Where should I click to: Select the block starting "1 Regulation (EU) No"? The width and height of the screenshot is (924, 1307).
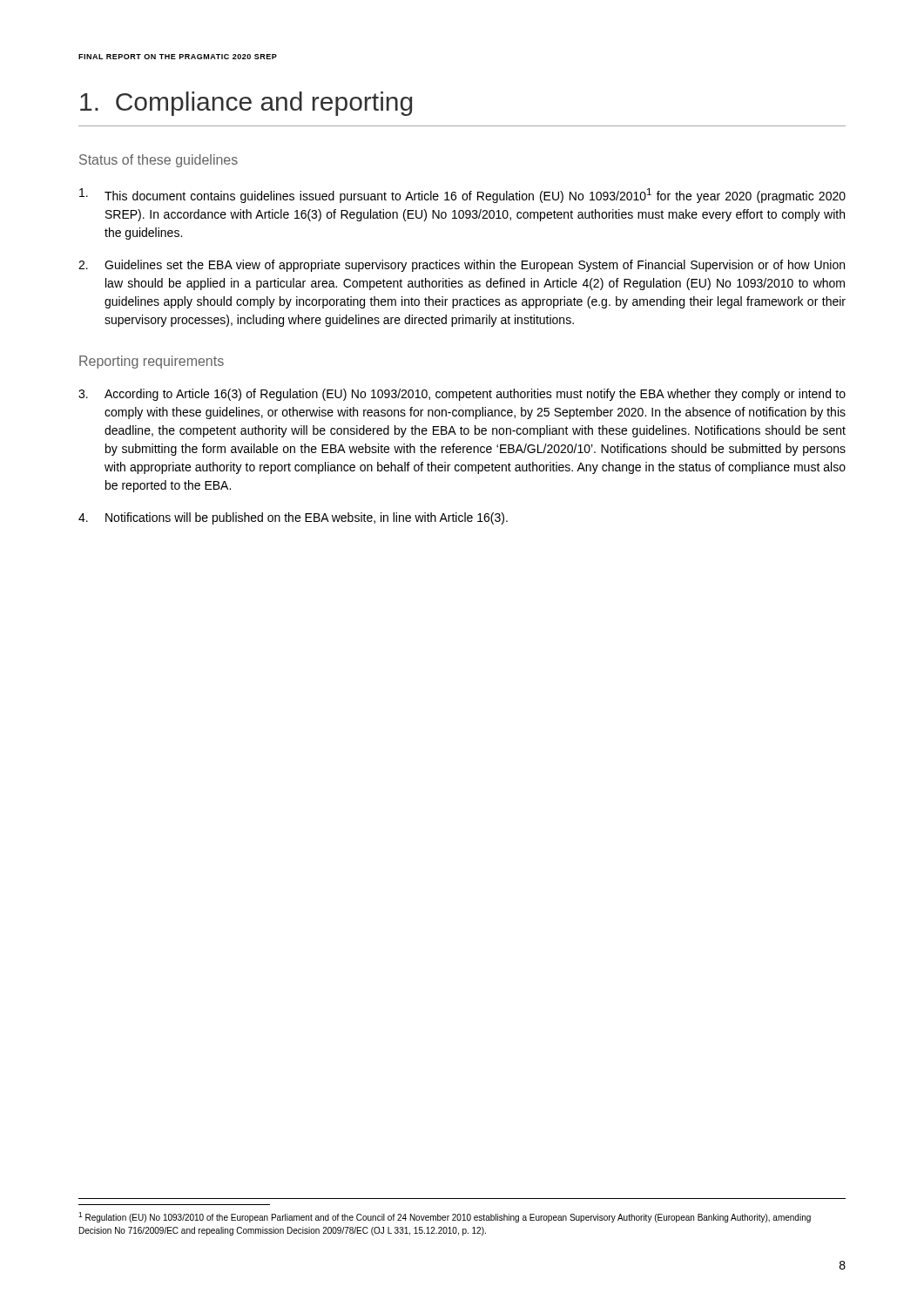(x=462, y=1221)
